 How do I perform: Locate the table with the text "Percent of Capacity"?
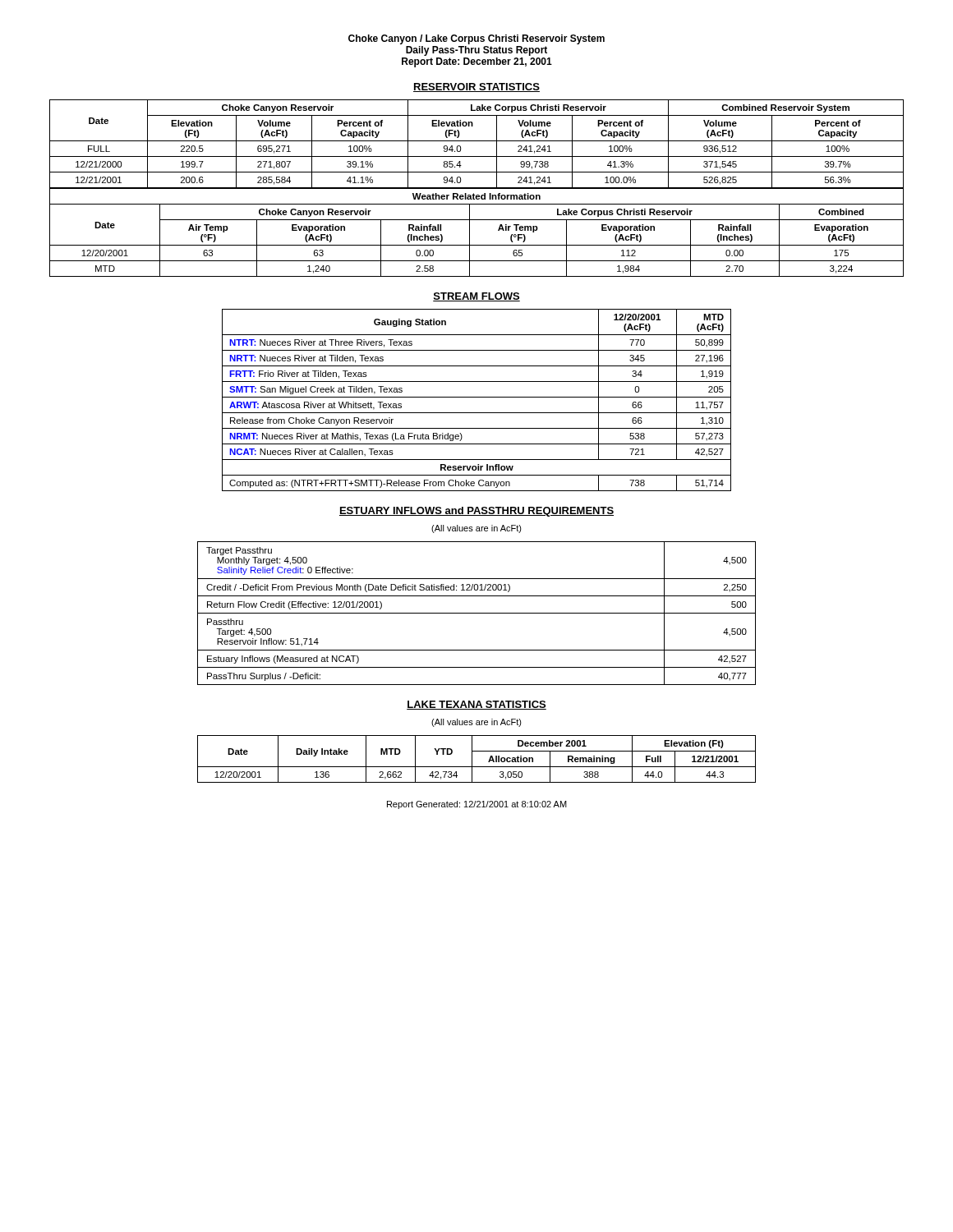[x=476, y=188]
